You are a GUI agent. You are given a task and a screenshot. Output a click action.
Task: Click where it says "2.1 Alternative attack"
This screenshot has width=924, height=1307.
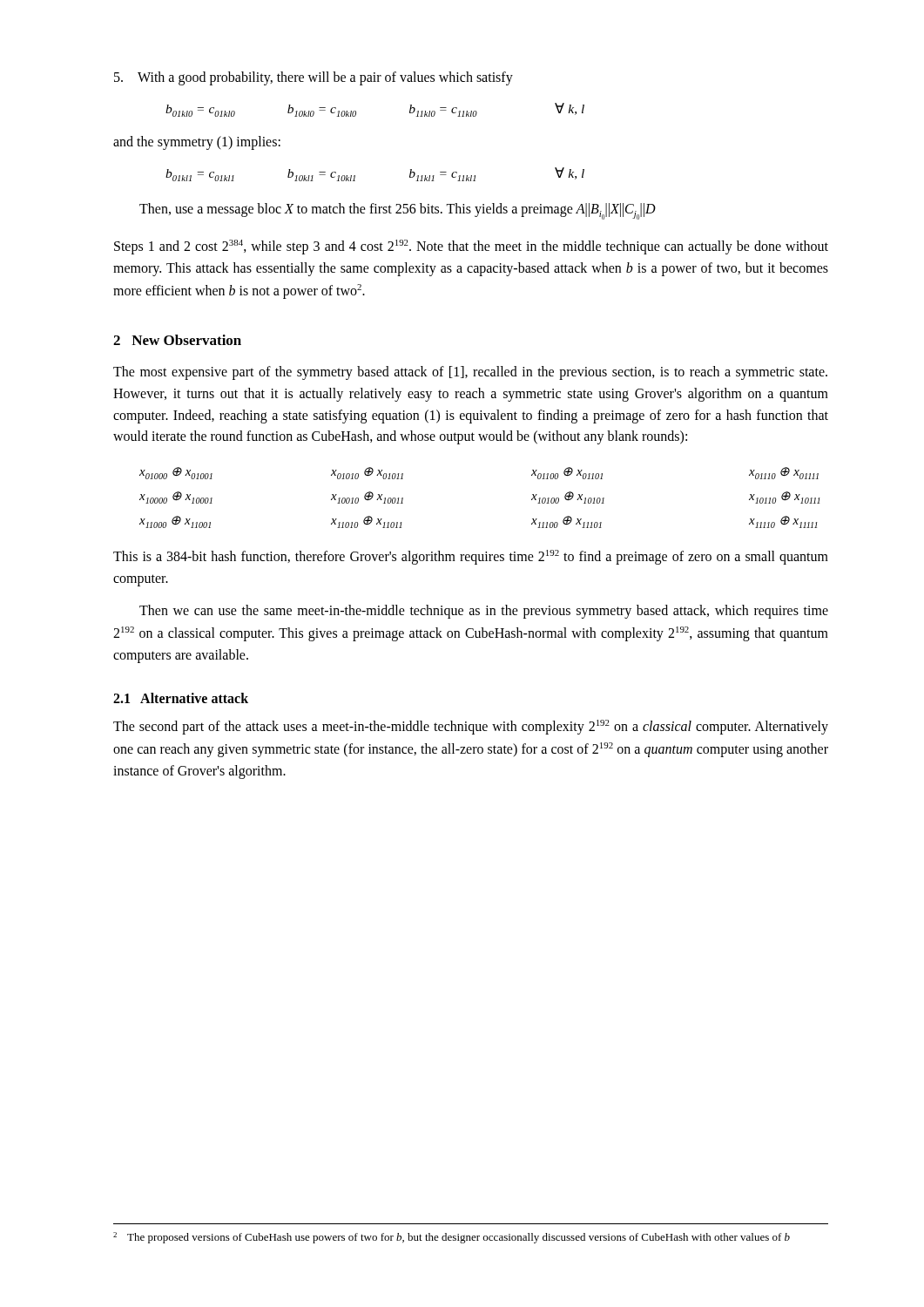click(x=181, y=698)
